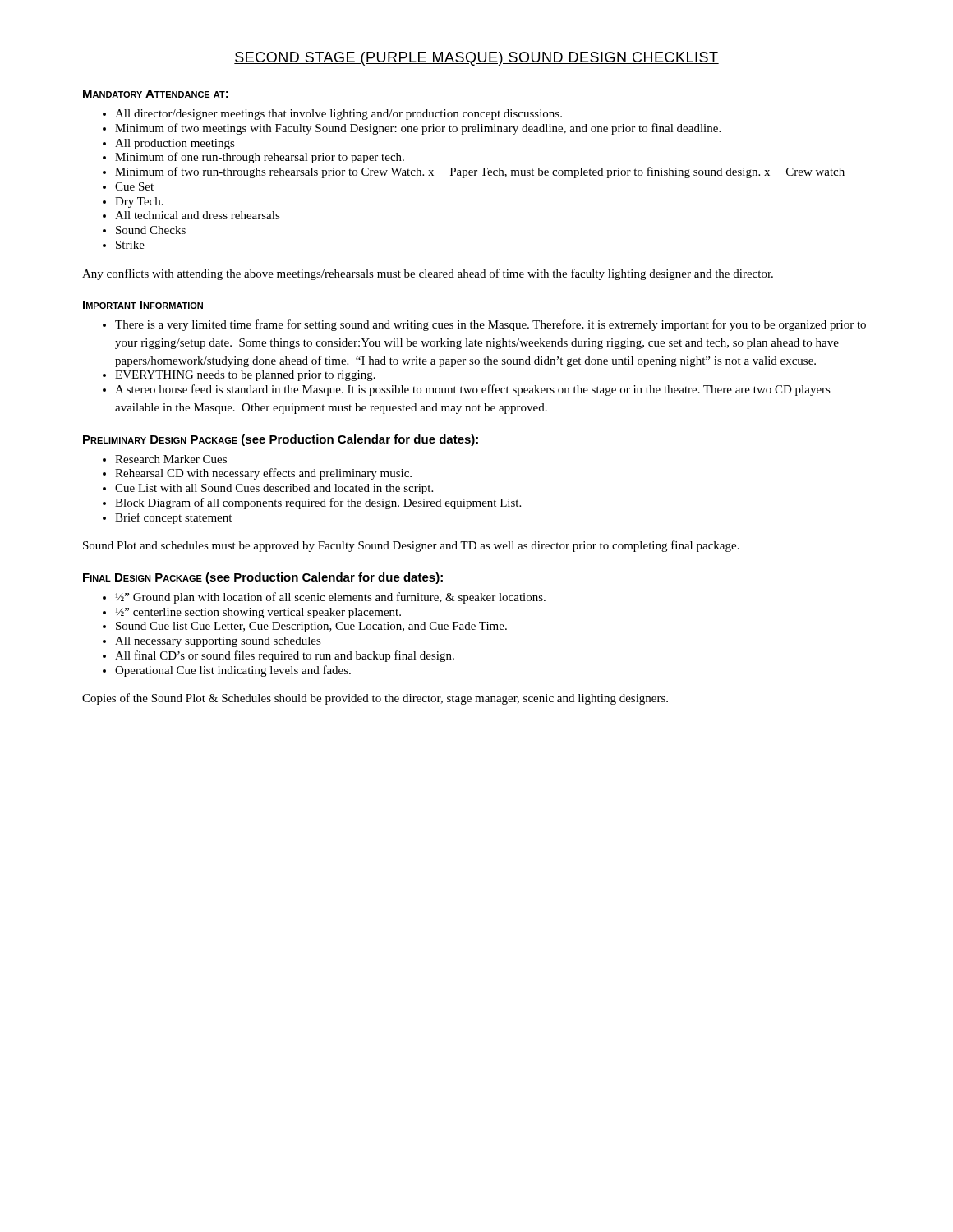953x1232 pixels.
Task: Locate the region starting "Research Marker Cues"
Action: coord(165,459)
